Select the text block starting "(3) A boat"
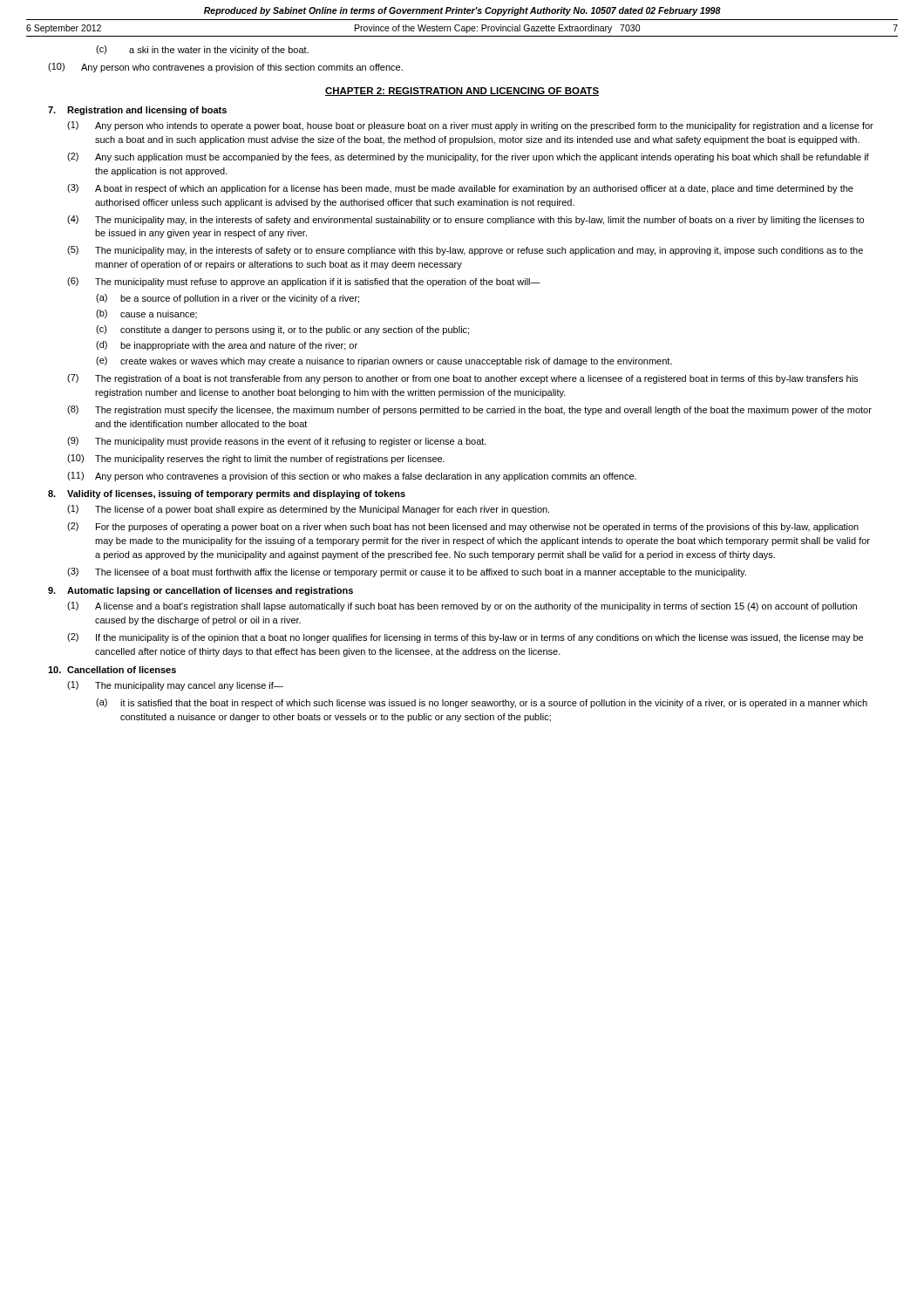This screenshot has width=924, height=1308. [472, 196]
